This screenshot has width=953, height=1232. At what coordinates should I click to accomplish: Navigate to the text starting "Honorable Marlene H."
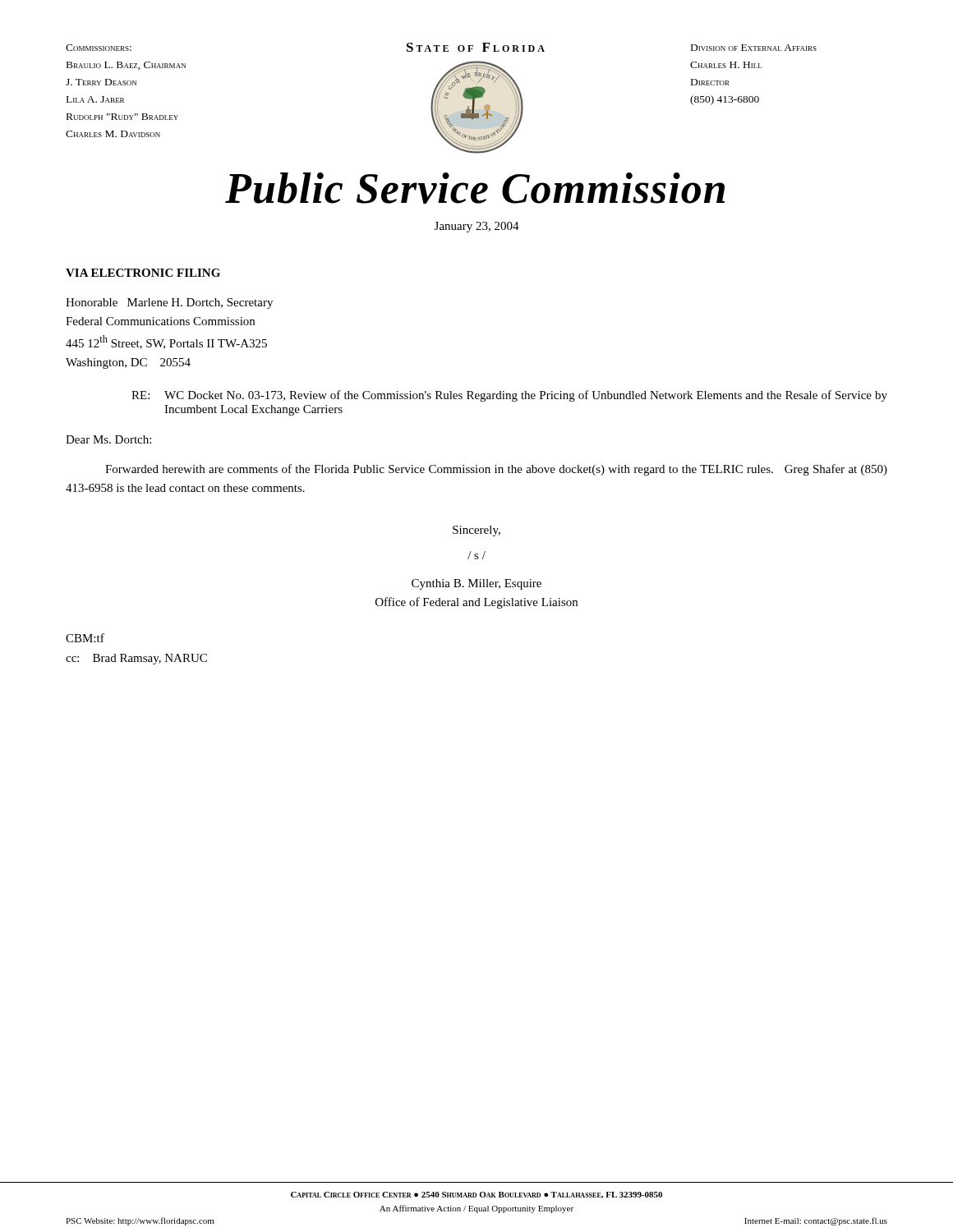(x=169, y=332)
